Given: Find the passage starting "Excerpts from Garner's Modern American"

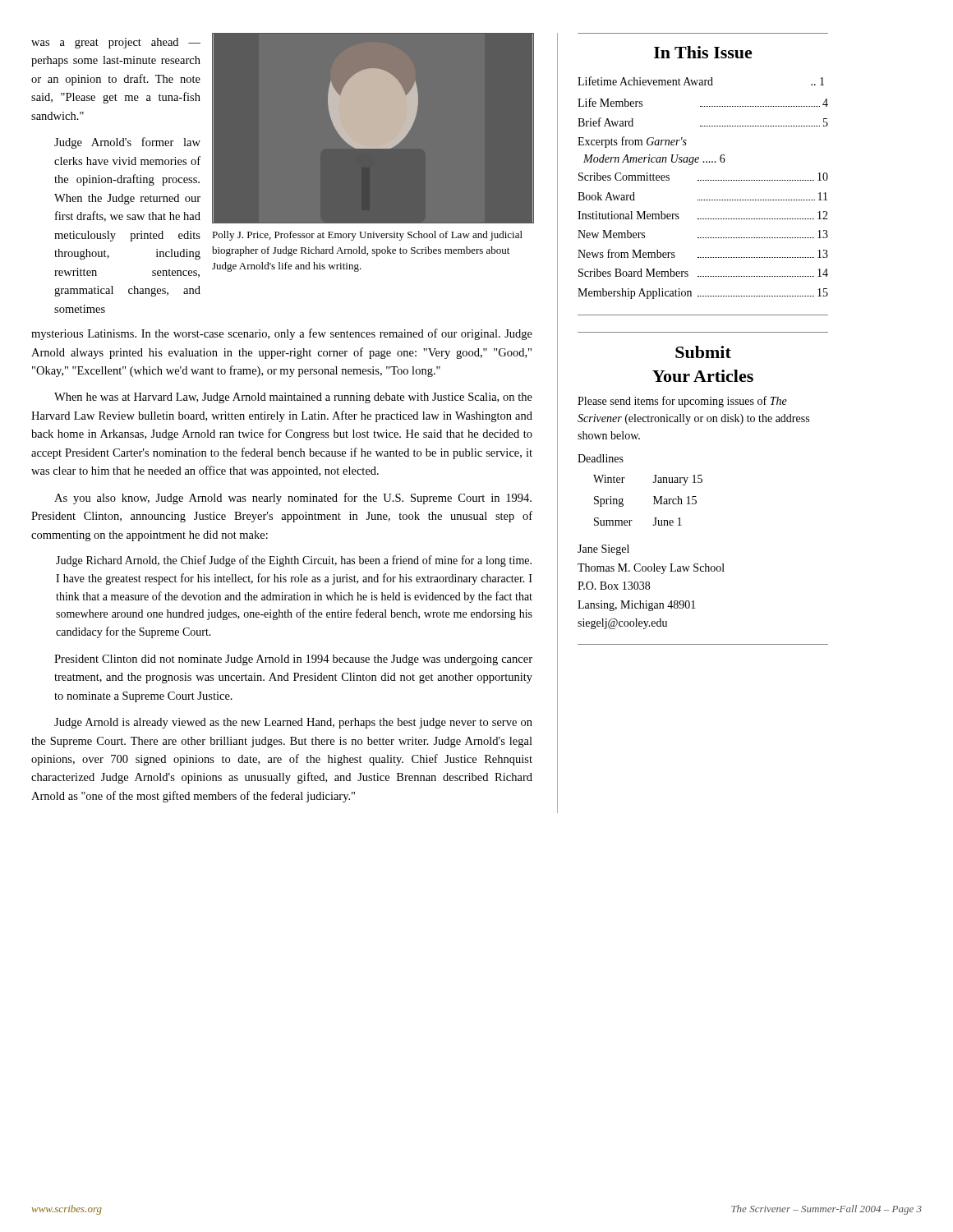Looking at the screenshot, I should [x=651, y=150].
